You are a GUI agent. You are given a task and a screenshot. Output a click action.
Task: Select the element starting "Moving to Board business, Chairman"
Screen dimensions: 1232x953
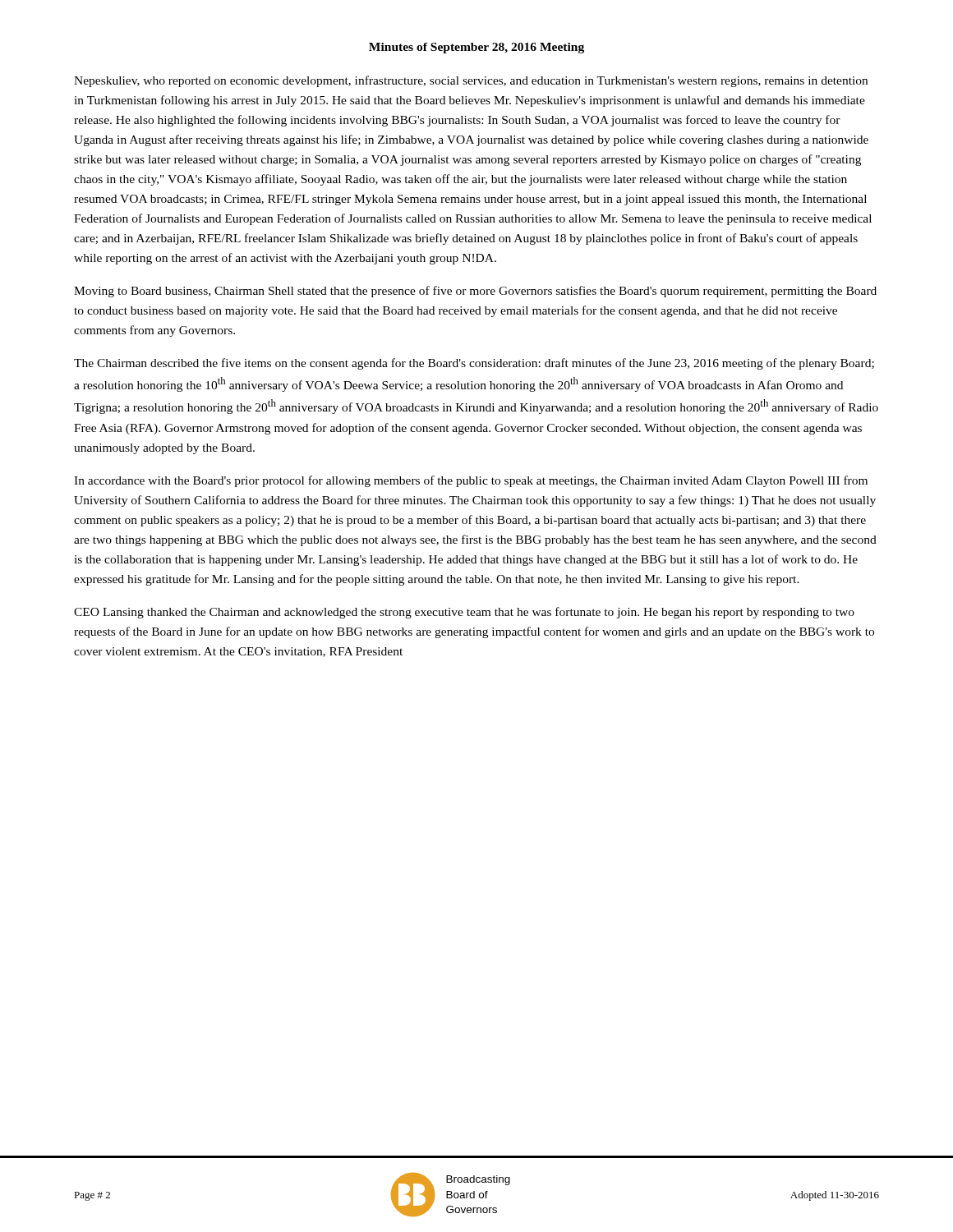pyautogui.click(x=475, y=310)
